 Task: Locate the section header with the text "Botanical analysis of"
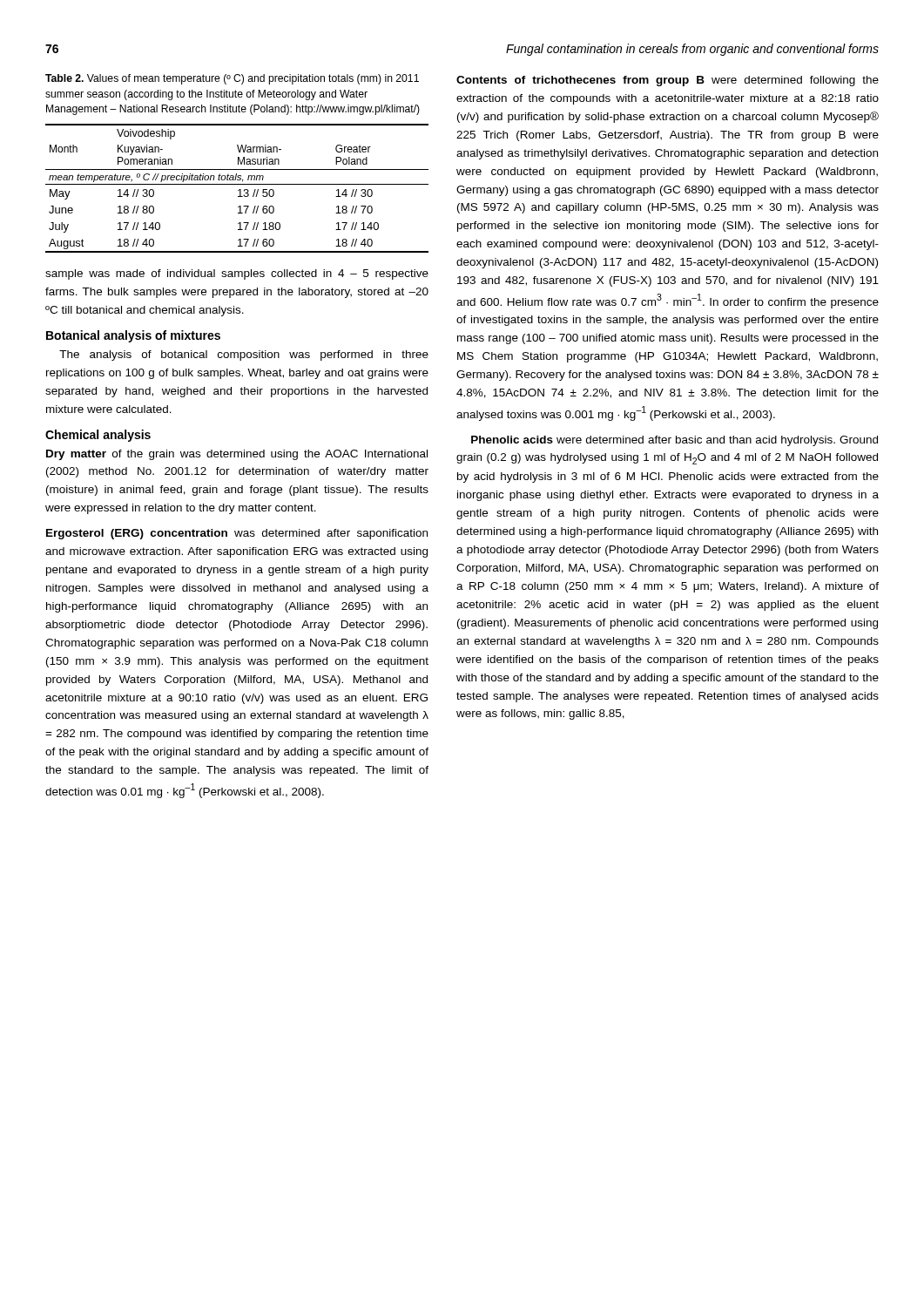coord(133,335)
